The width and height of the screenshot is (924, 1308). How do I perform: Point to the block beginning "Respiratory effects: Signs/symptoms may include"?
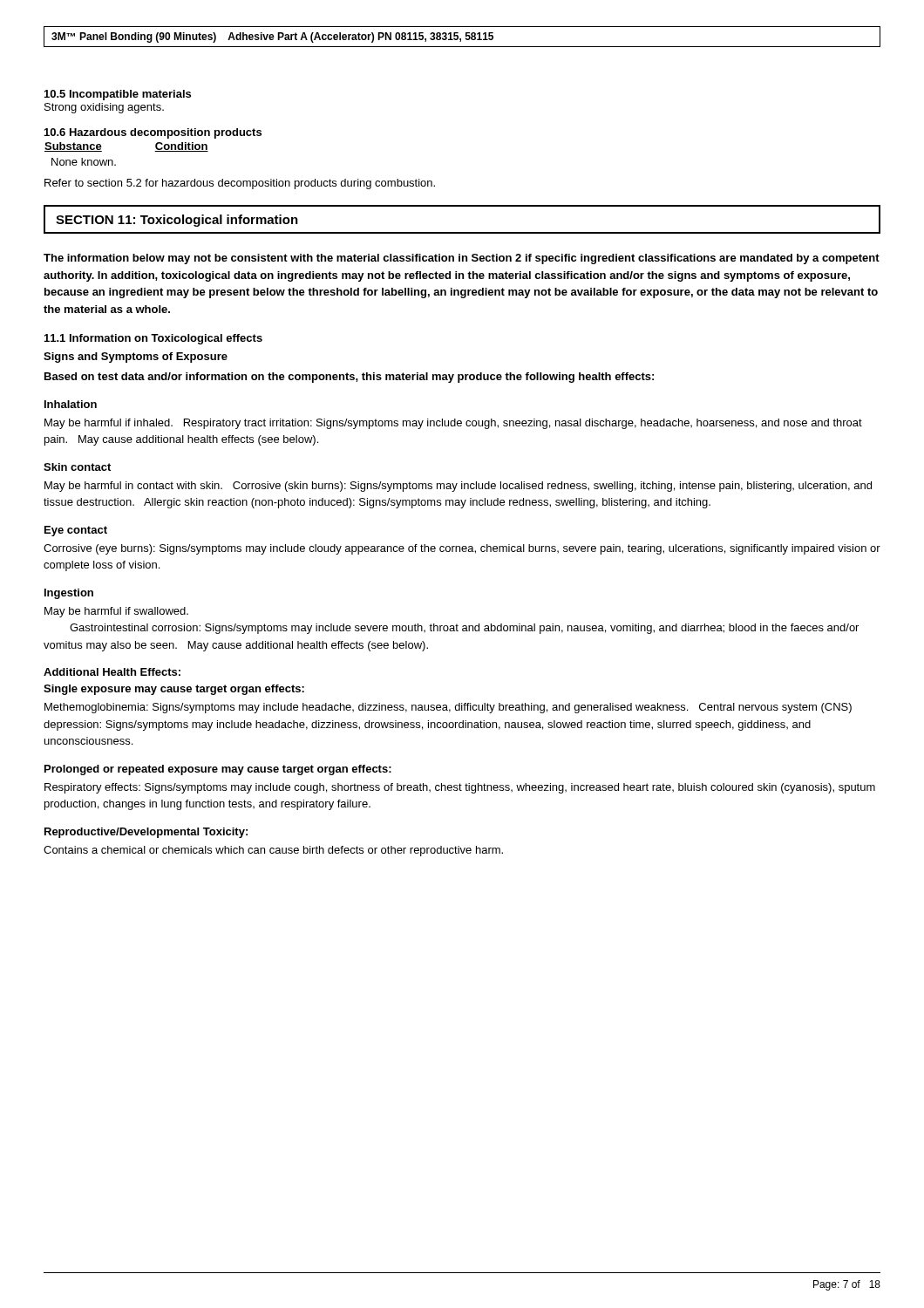[460, 795]
